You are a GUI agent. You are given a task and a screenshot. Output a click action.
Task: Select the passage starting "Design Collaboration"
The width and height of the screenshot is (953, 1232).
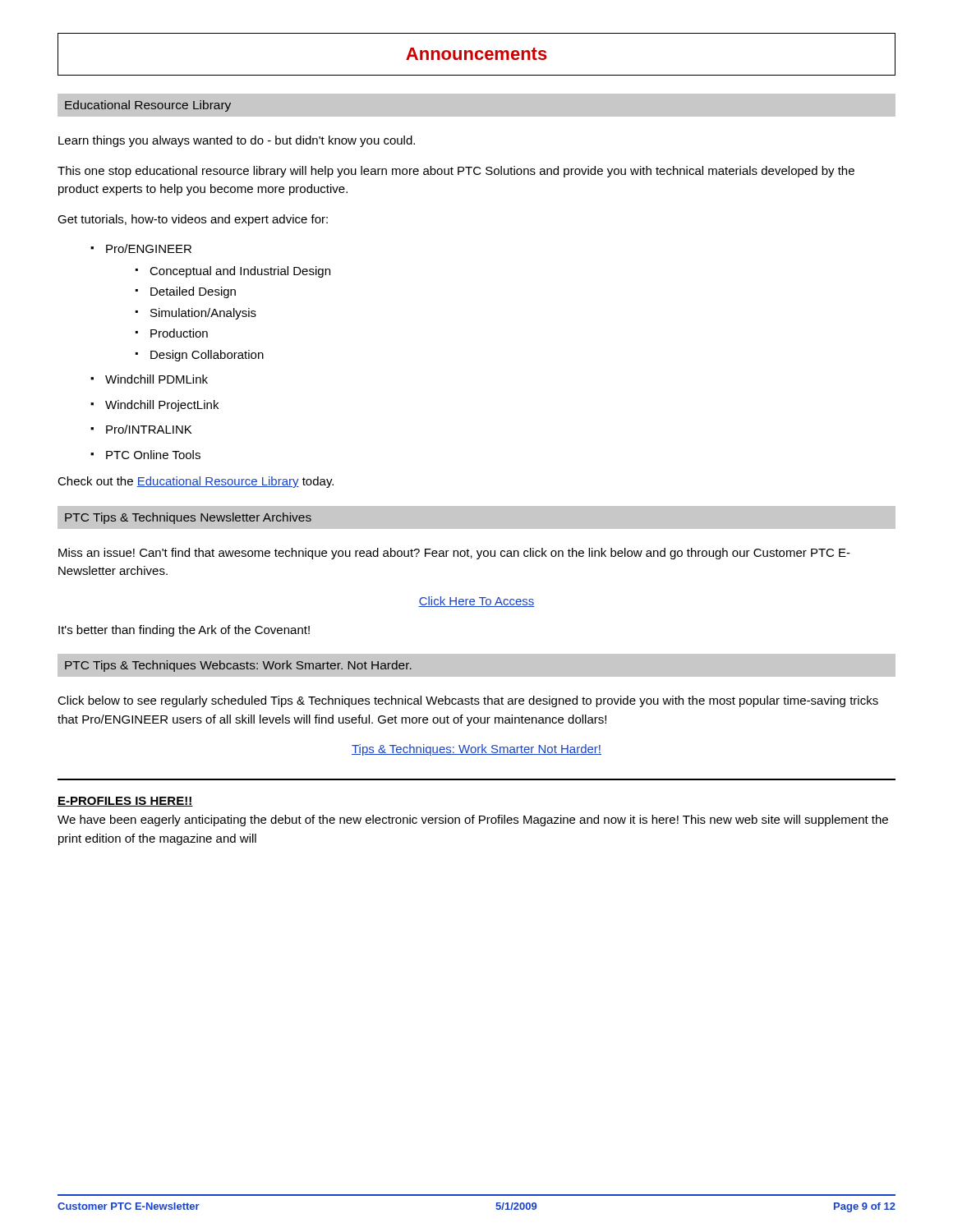207,354
